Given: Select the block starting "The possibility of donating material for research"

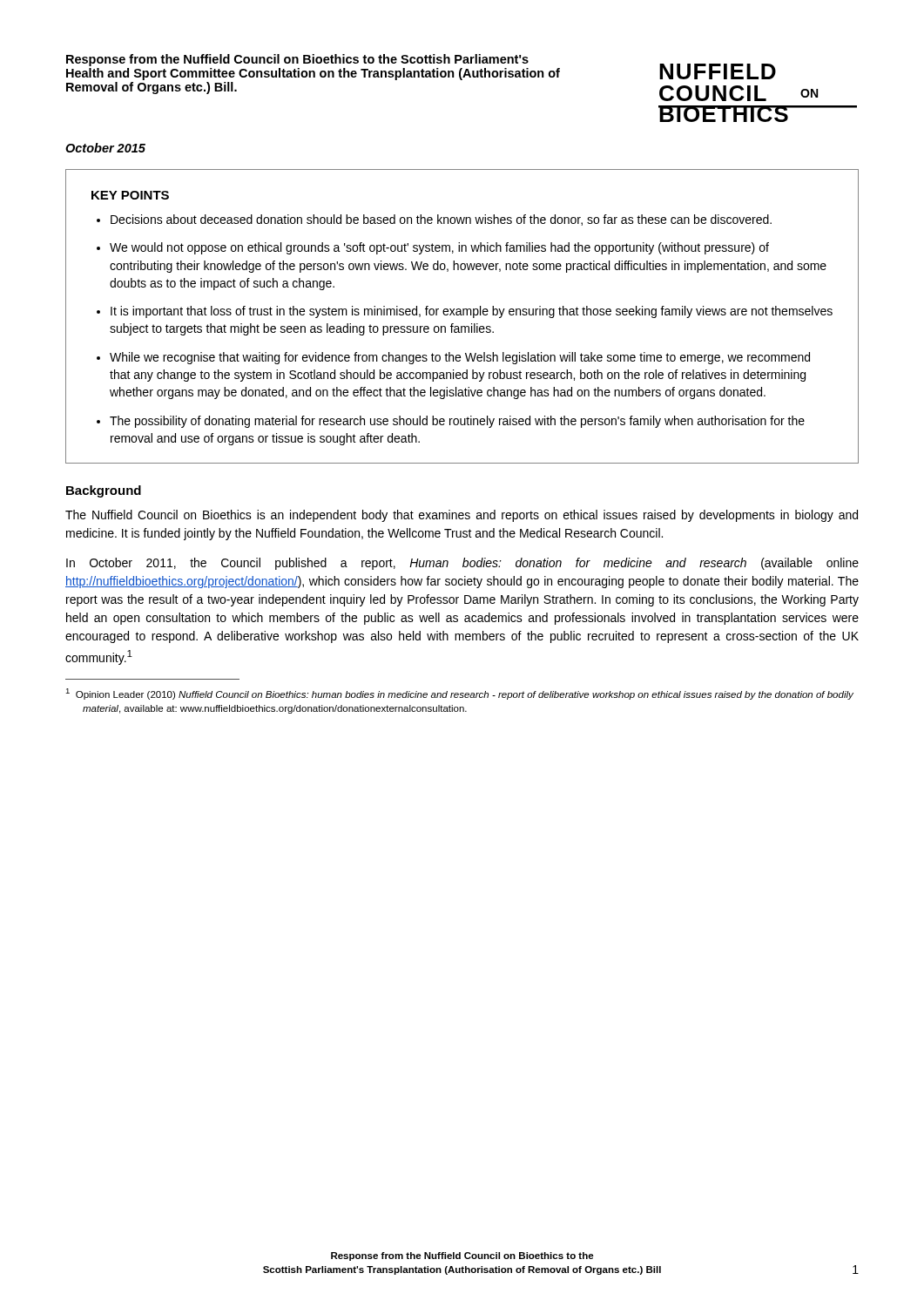Looking at the screenshot, I should pos(457,429).
